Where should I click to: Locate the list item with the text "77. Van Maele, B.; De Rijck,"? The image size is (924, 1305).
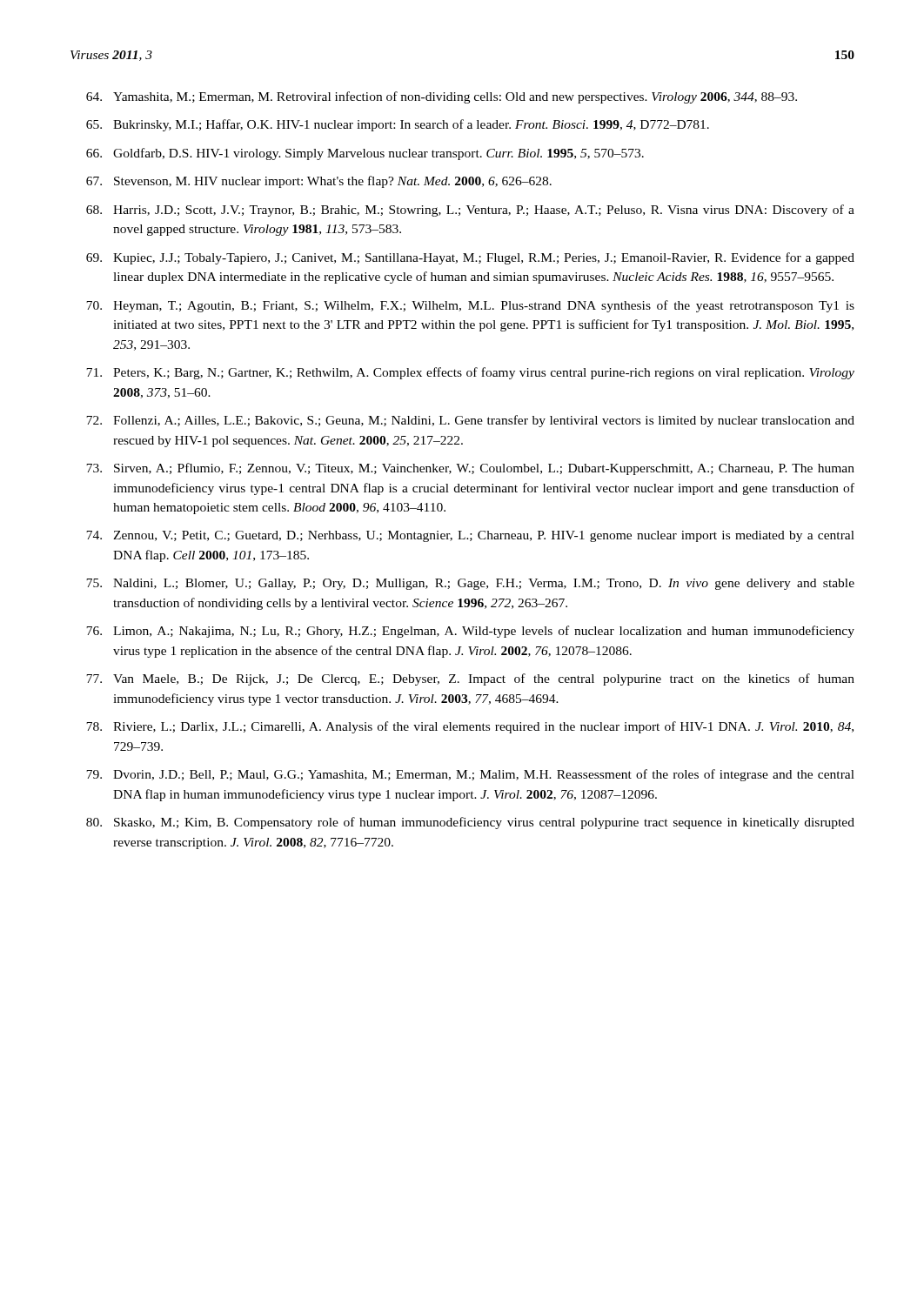point(462,689)
